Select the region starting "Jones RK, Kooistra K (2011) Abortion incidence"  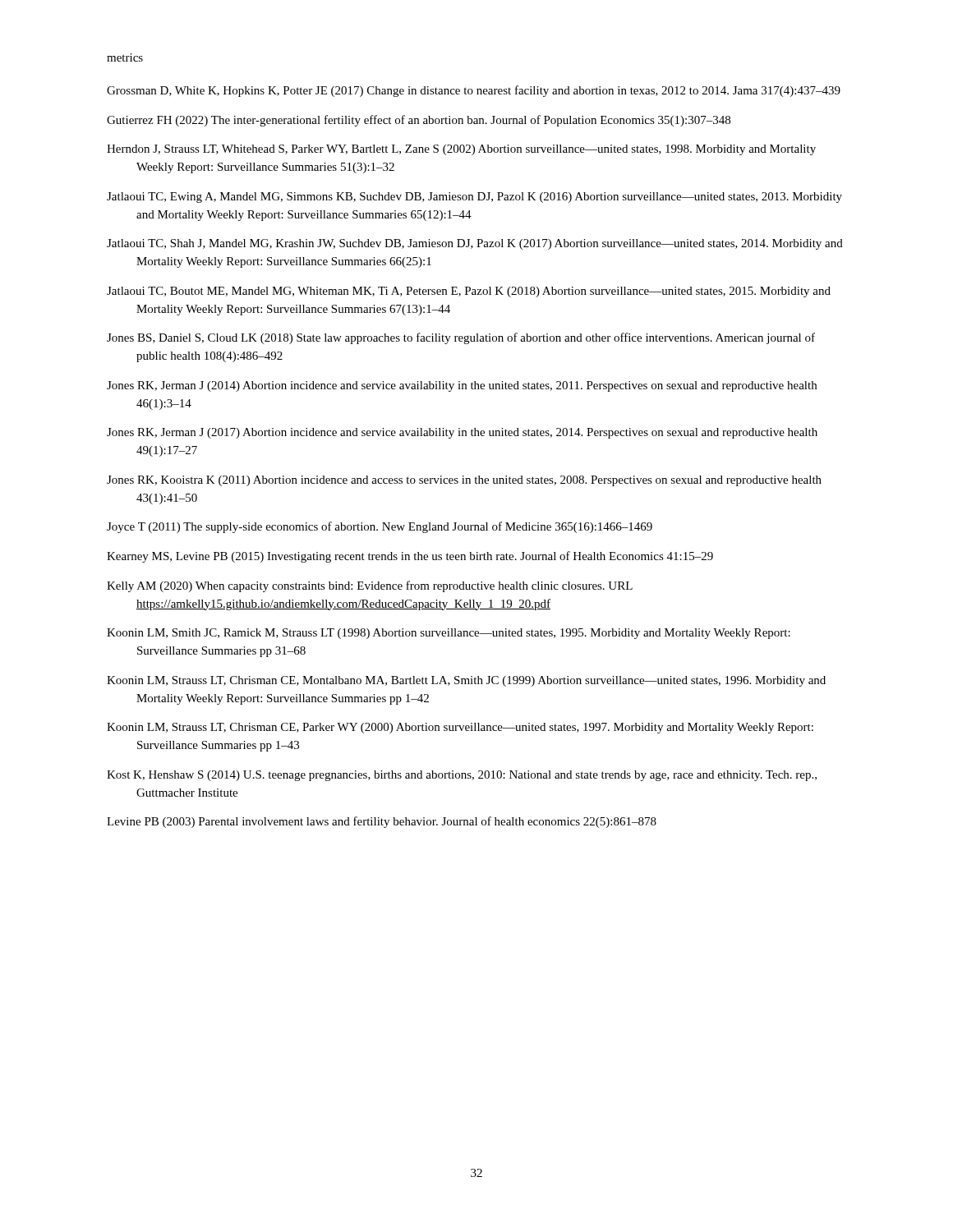pos(464,488)
